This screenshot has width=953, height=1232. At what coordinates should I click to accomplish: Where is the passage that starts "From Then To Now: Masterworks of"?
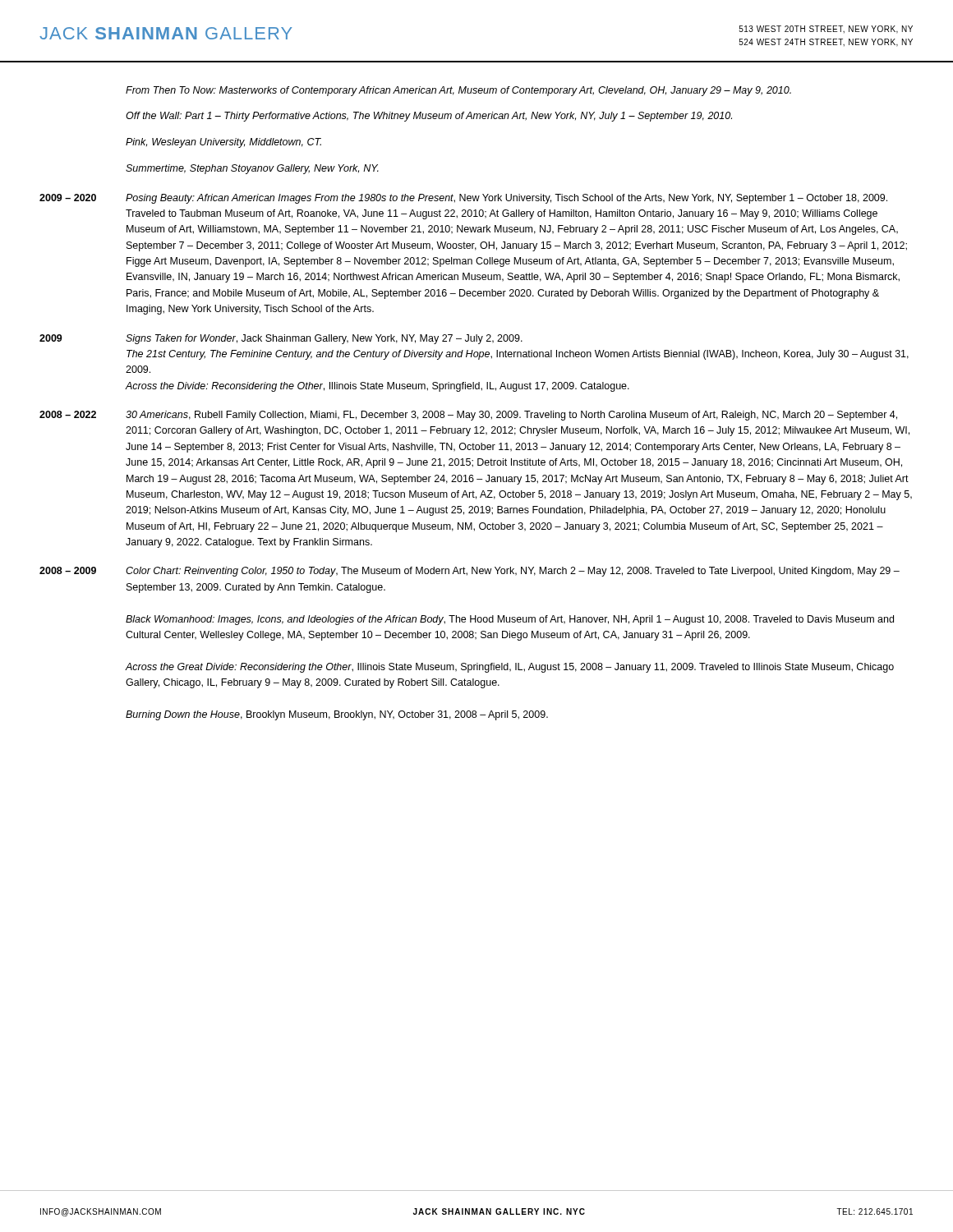pos(520,130)
